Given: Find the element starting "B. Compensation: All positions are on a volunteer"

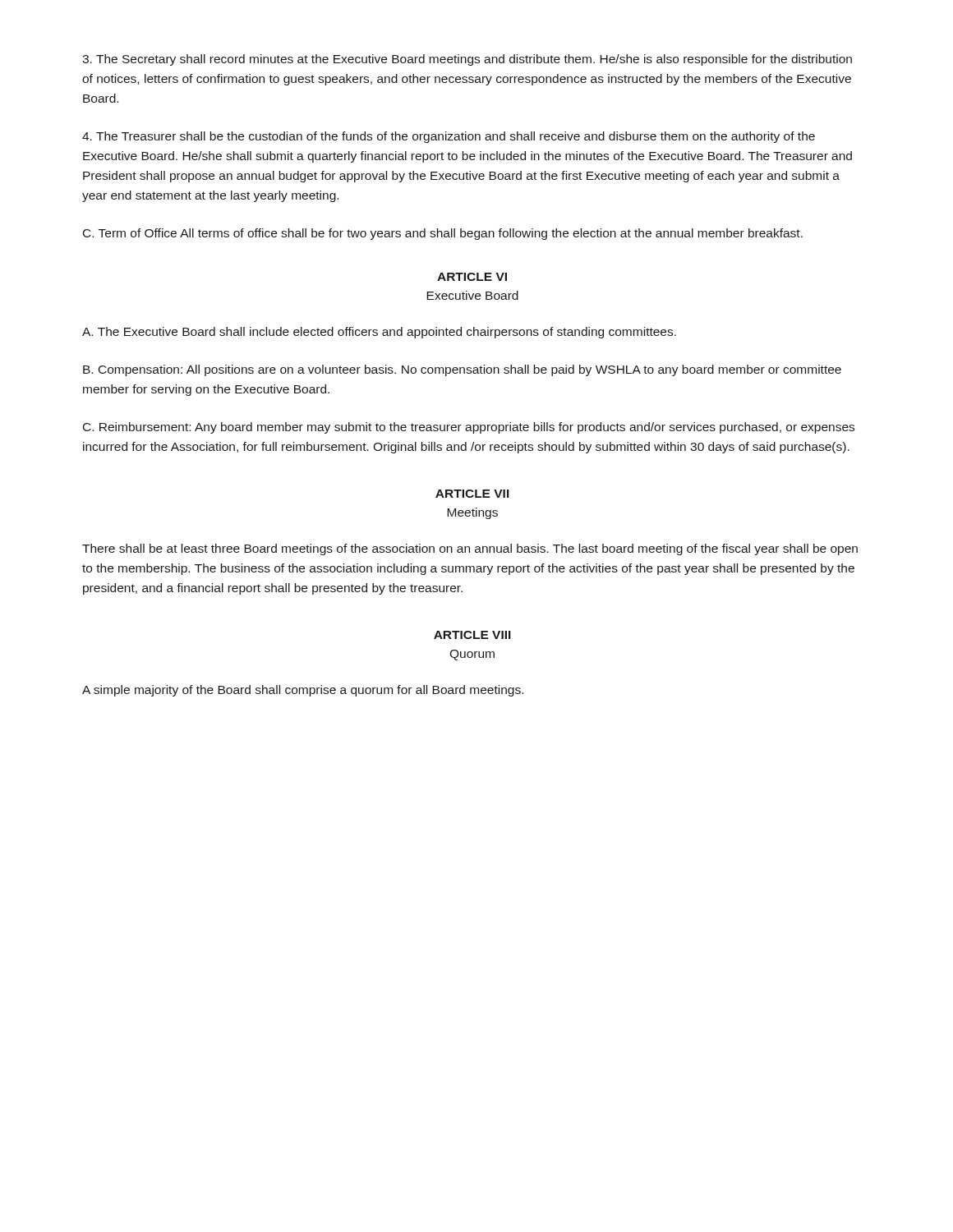Looking at the screenshot, I should (x=462, y=379).
